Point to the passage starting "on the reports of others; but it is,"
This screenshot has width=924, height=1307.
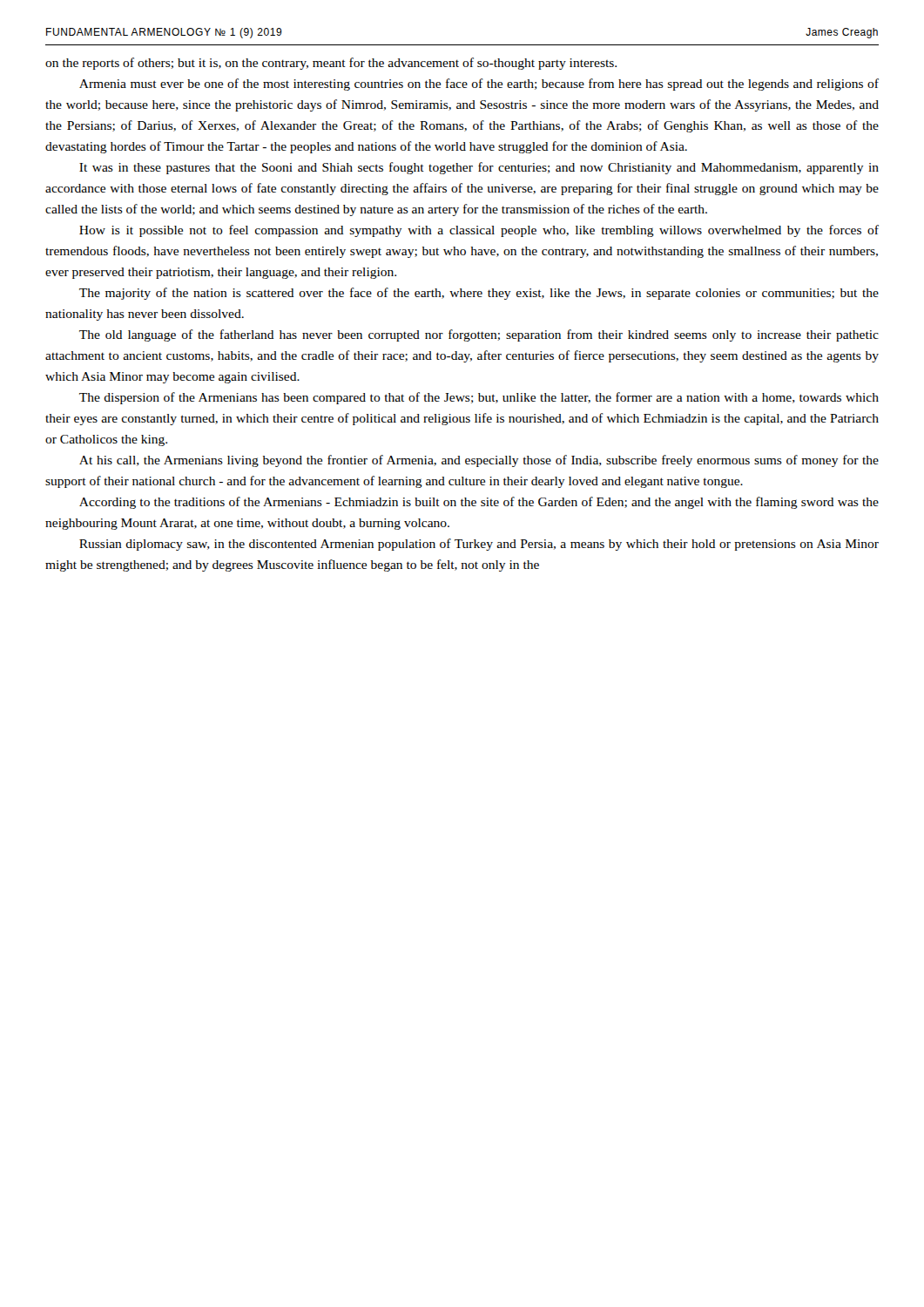pos(462,63)
